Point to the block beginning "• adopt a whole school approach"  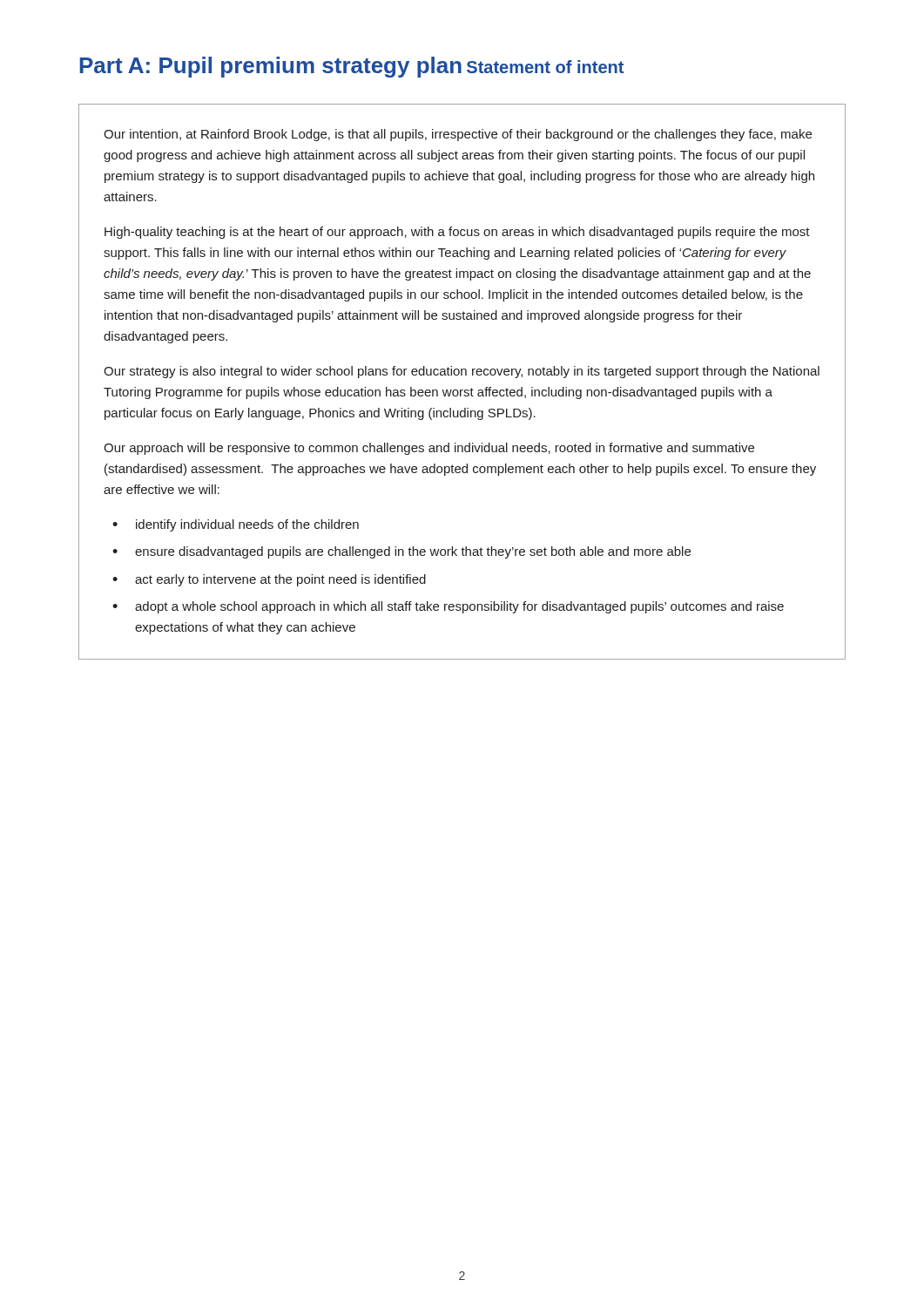(x=466, y=617)
